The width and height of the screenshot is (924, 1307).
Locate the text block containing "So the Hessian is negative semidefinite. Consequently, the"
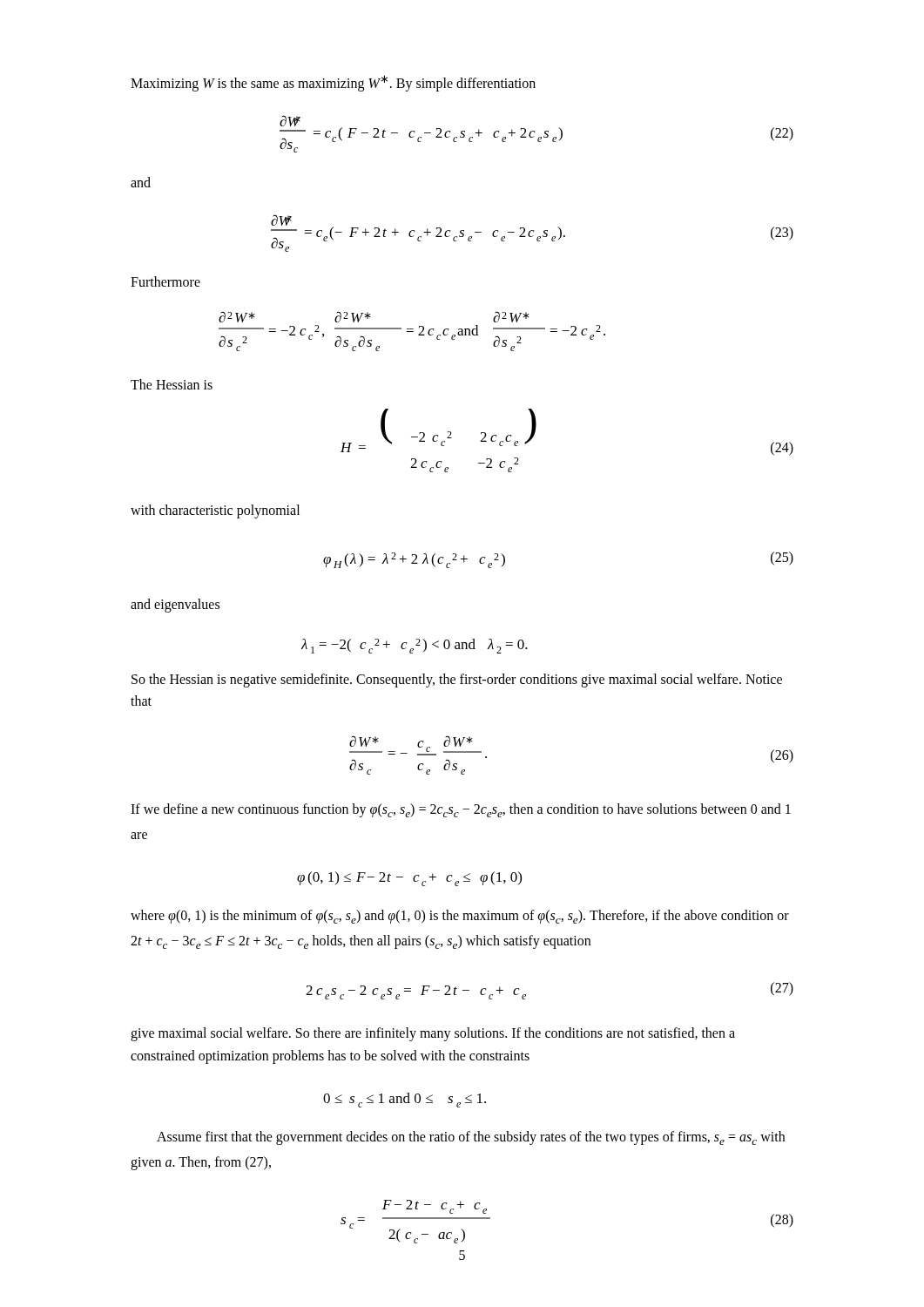(x=457, y=690)
